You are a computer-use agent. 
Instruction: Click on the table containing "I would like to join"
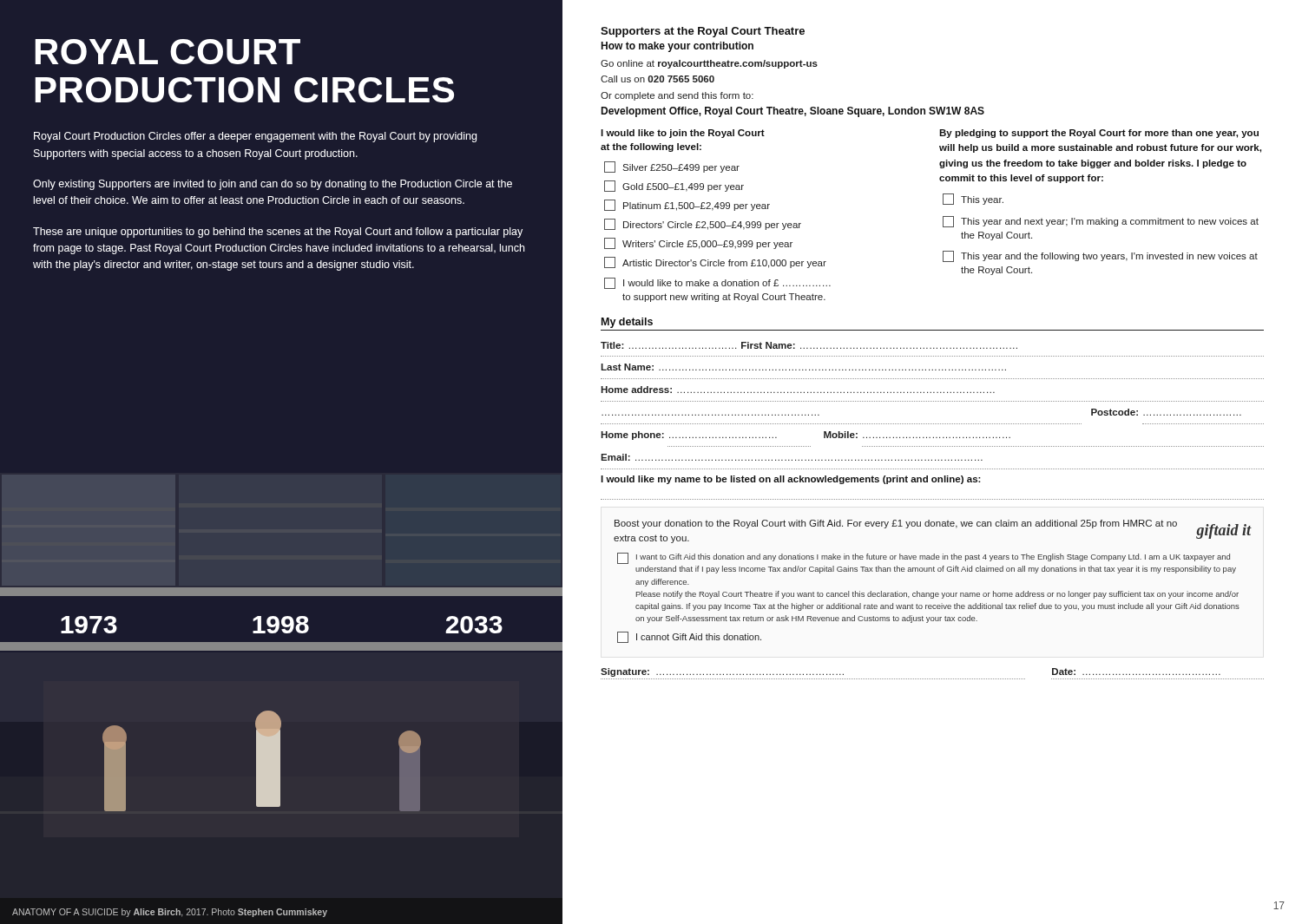(x=932, y=217)
